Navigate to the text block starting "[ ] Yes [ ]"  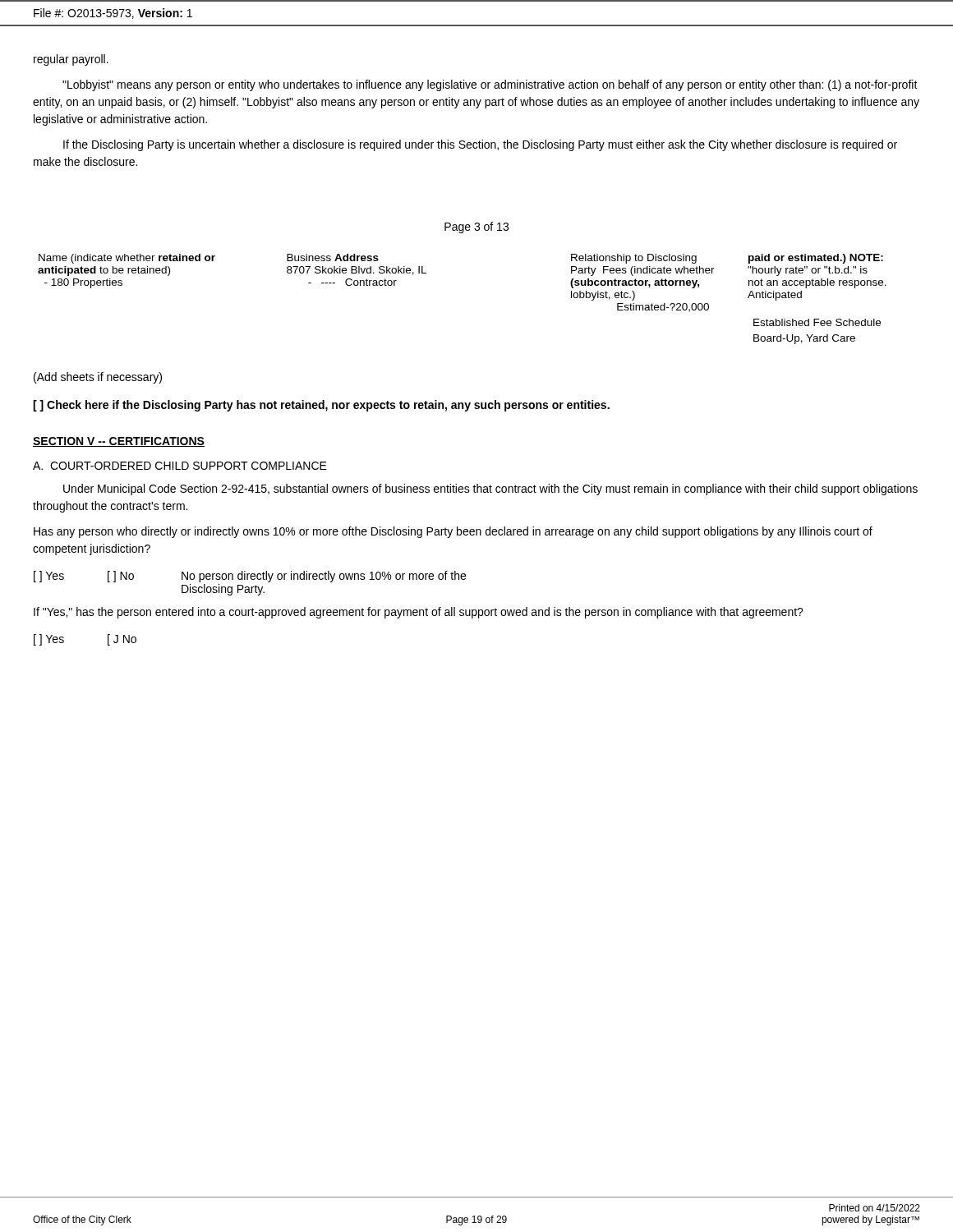tap(476, 582)
